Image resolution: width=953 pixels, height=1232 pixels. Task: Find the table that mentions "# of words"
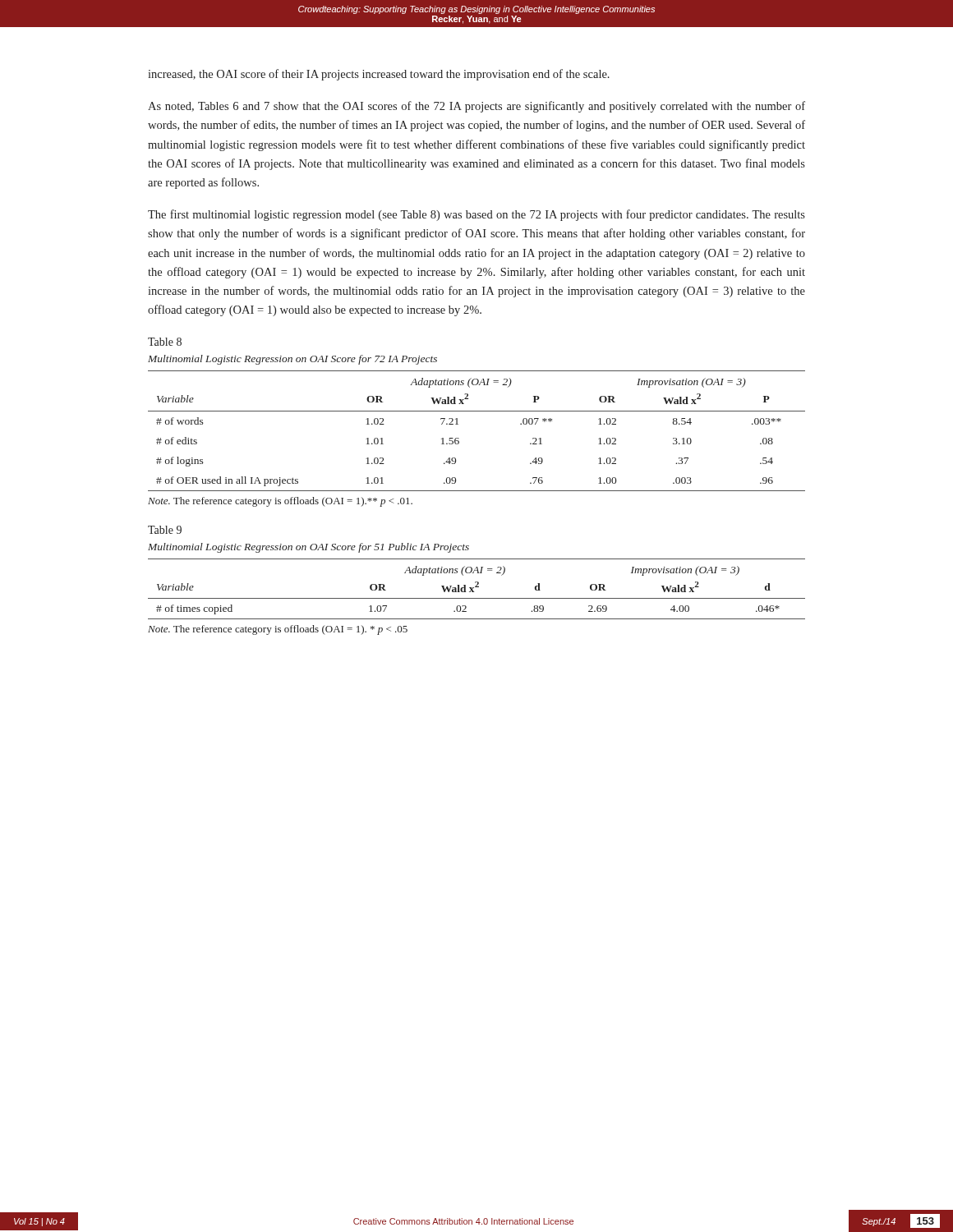(476, 431)
